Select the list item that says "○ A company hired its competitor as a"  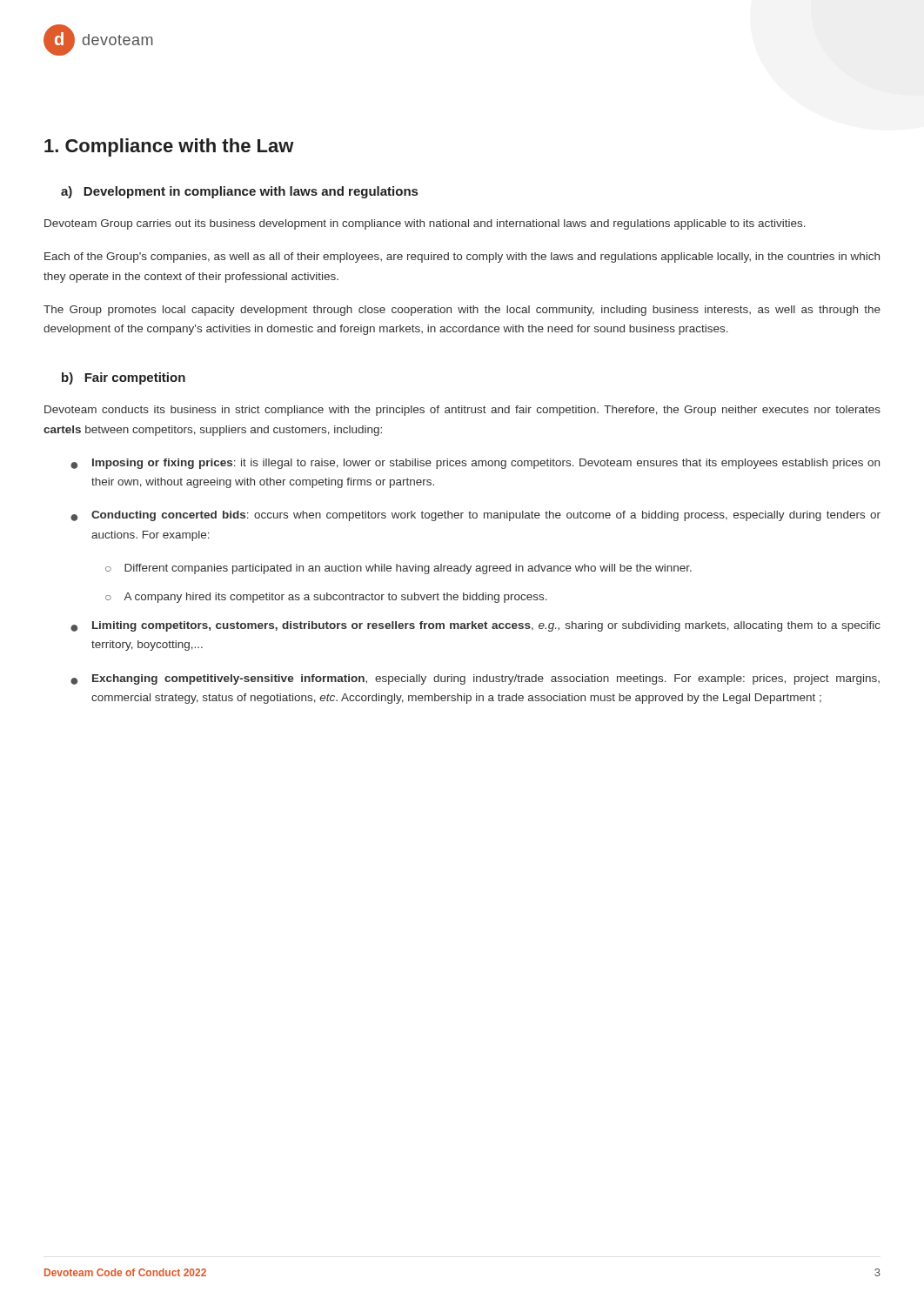492,597
